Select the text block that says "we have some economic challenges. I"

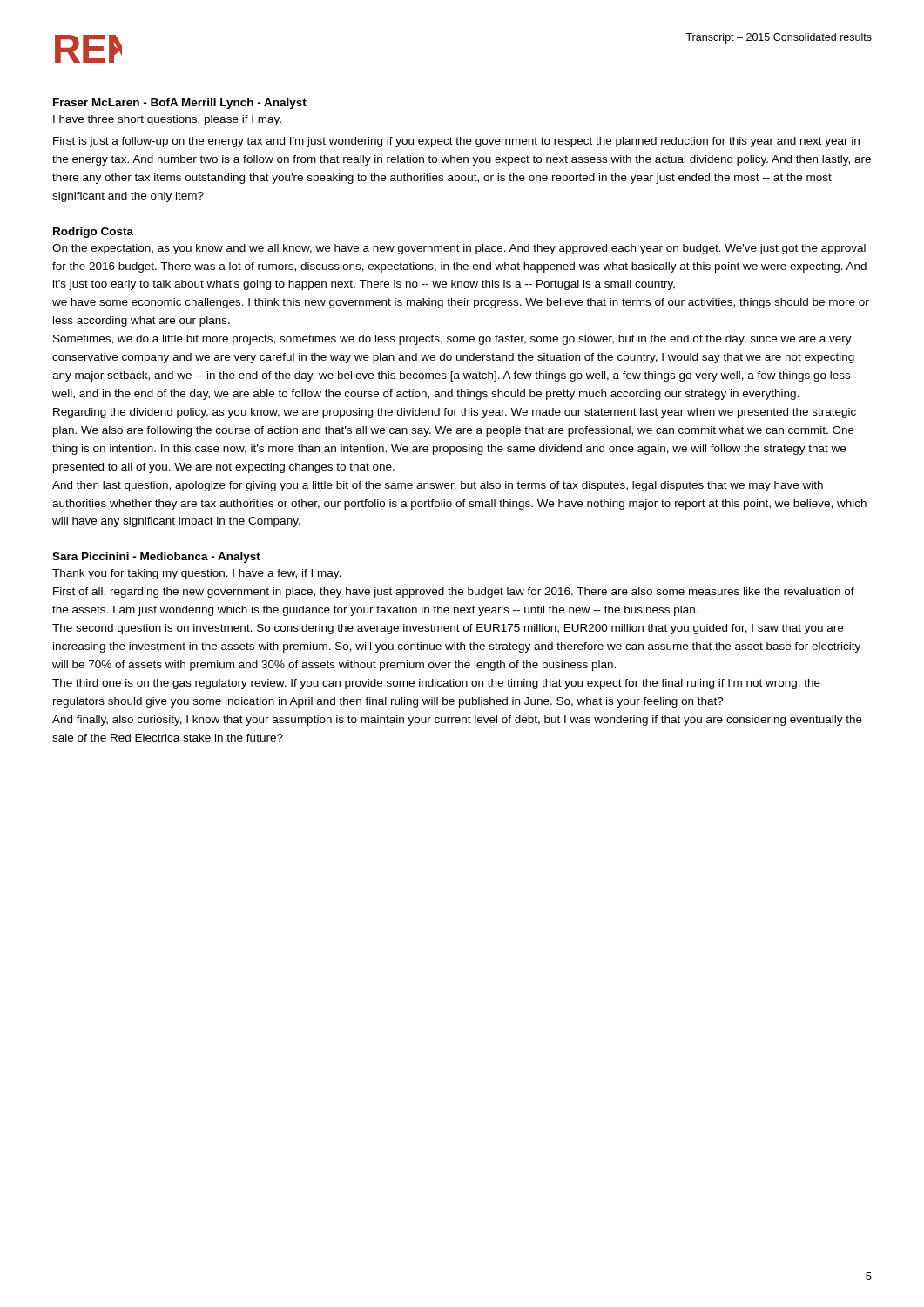tap(461, 311)
